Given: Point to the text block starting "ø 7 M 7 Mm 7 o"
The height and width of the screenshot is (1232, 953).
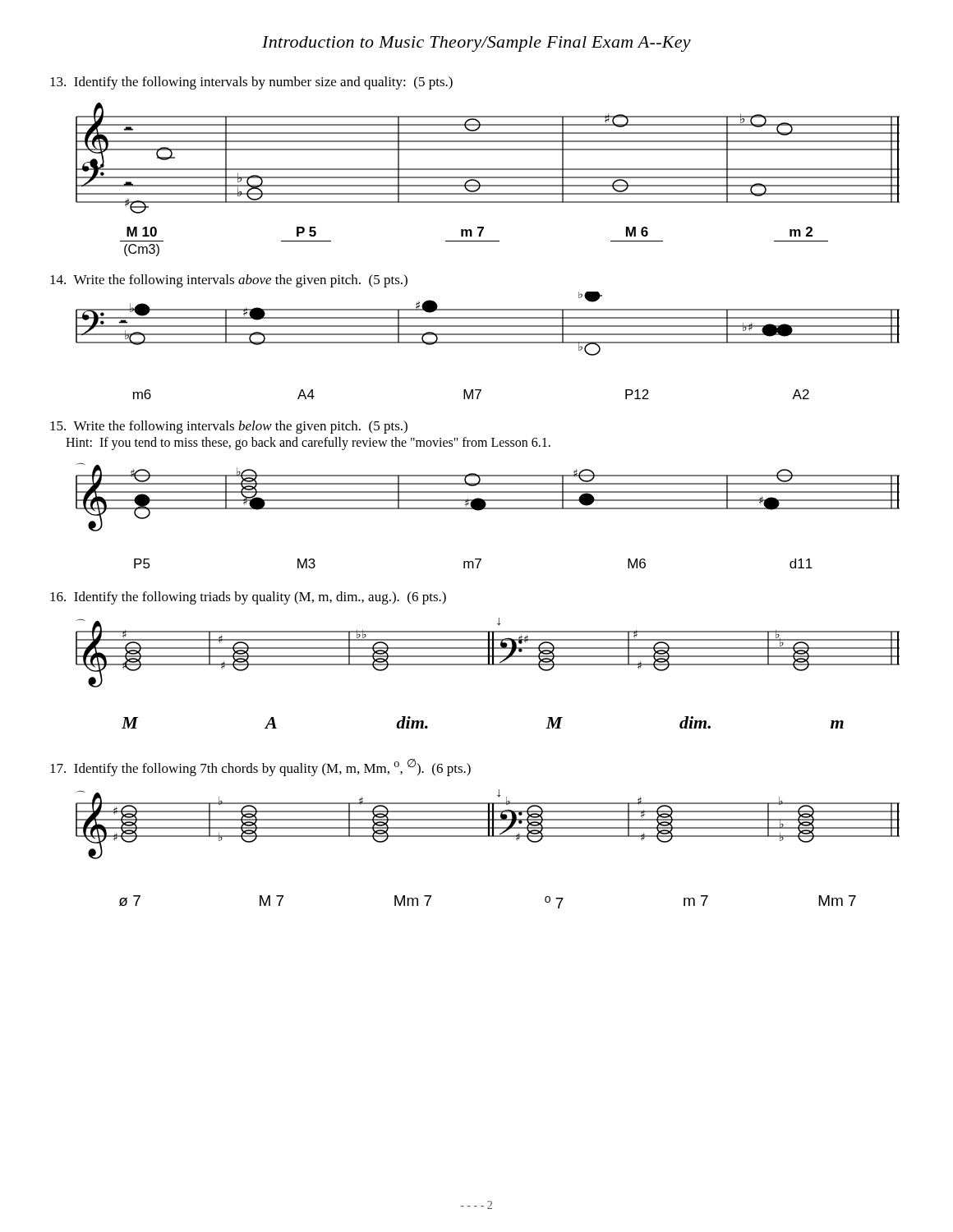Looking at the screenshot, I should pyautogui.click(x=123, y=901).
